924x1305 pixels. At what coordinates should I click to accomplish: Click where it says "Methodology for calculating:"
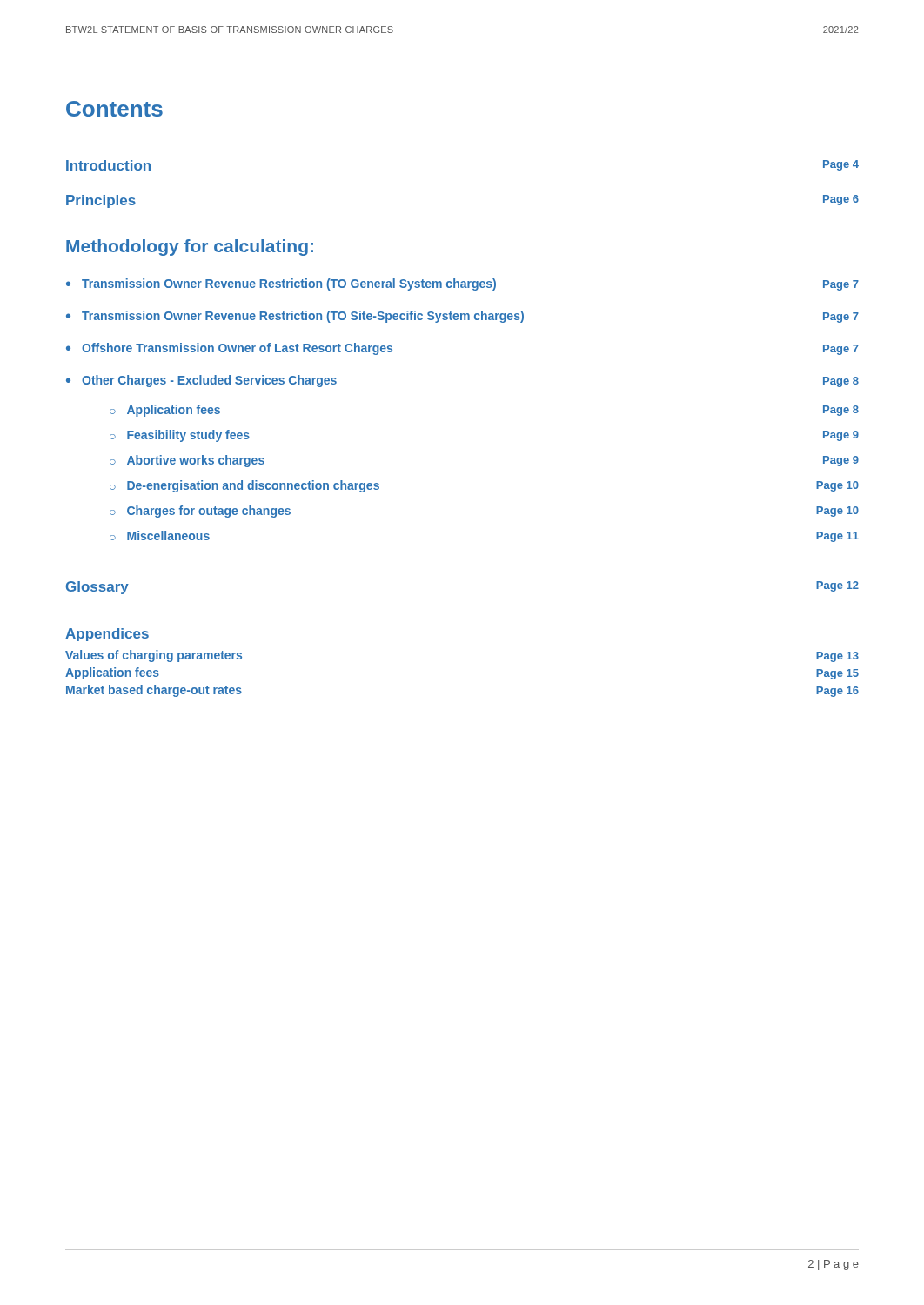pos(190,246)
